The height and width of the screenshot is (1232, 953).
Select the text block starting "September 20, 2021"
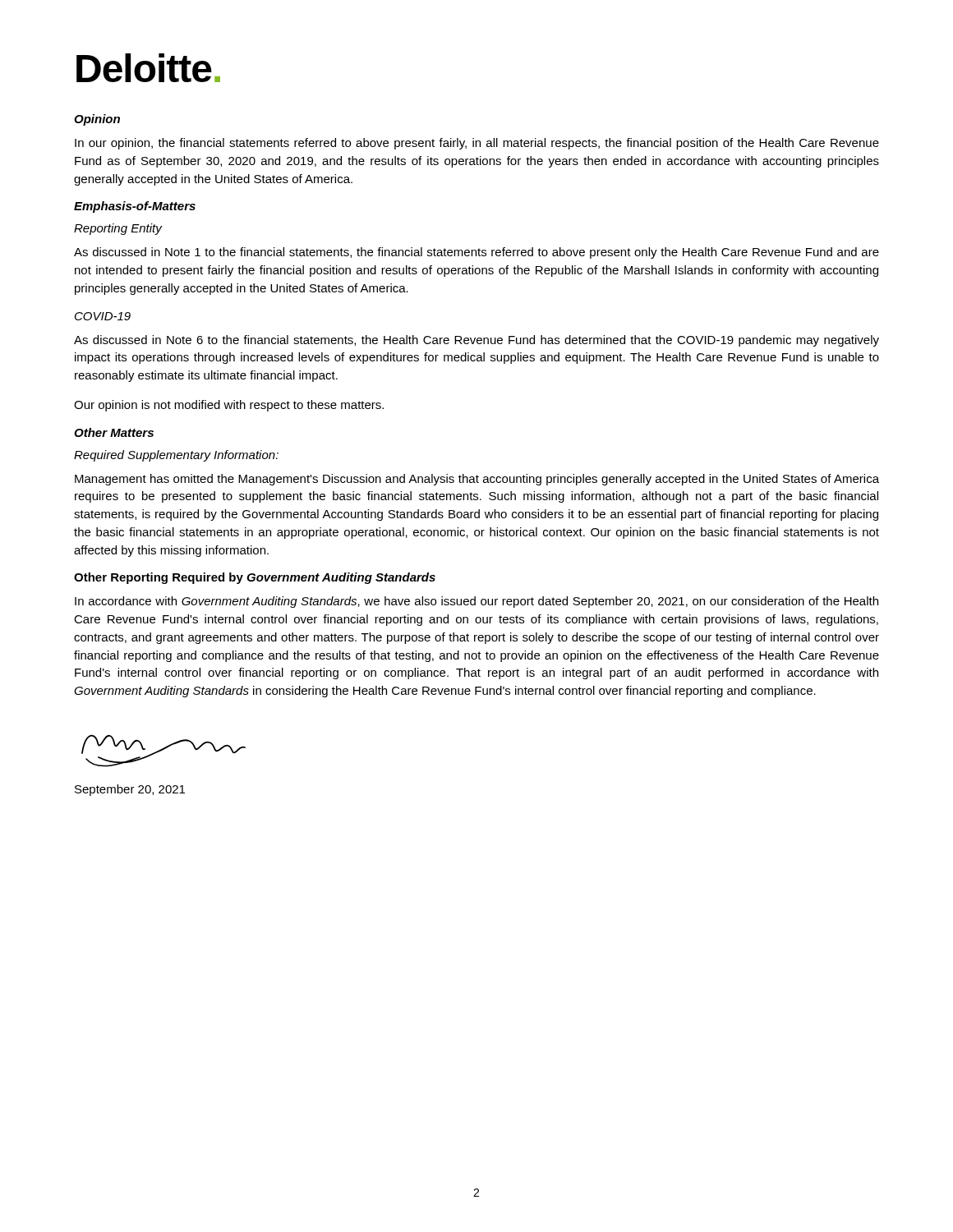(x=130, y=789)
